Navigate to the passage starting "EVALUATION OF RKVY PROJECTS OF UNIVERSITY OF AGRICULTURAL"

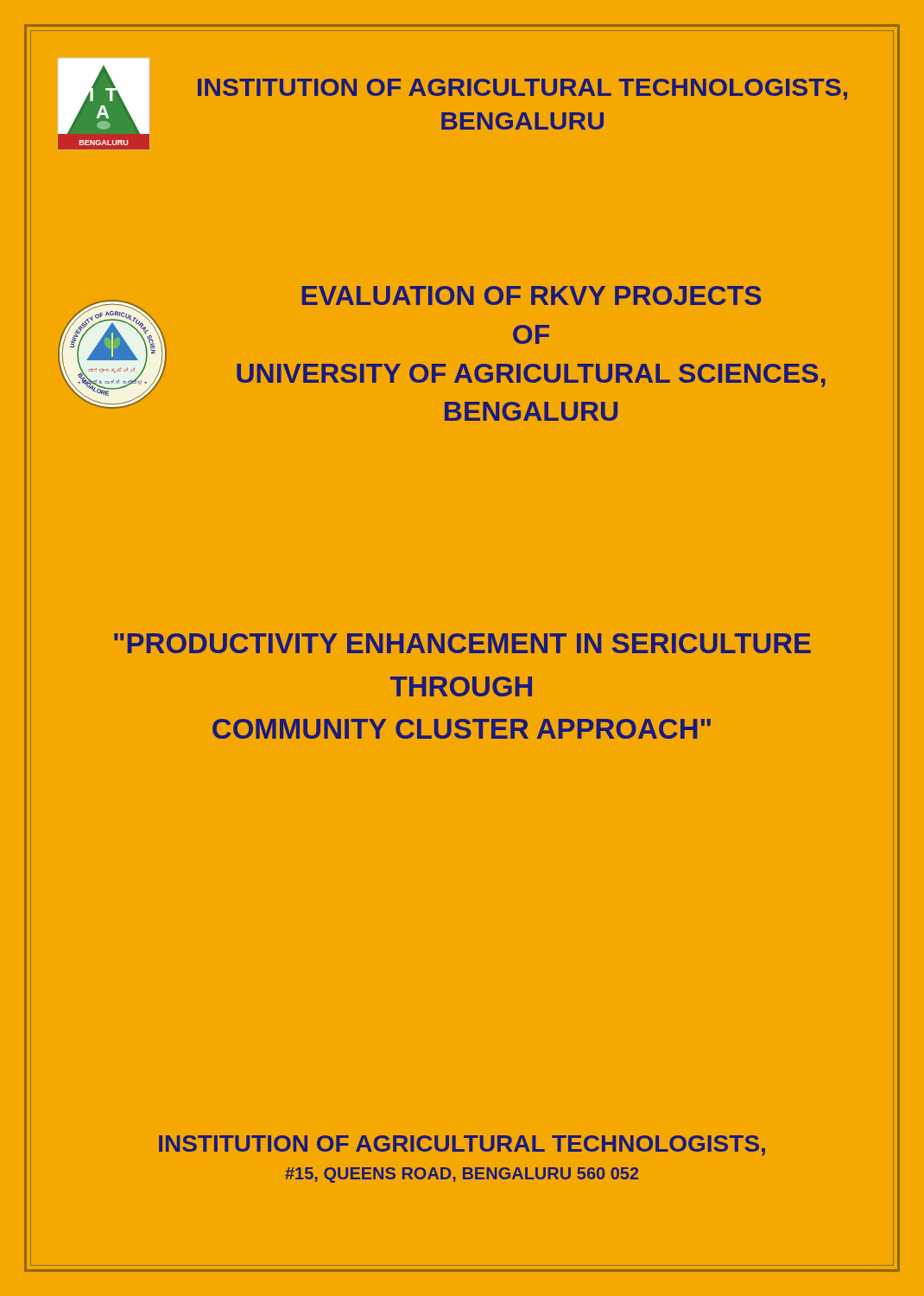tap(531, 354)
